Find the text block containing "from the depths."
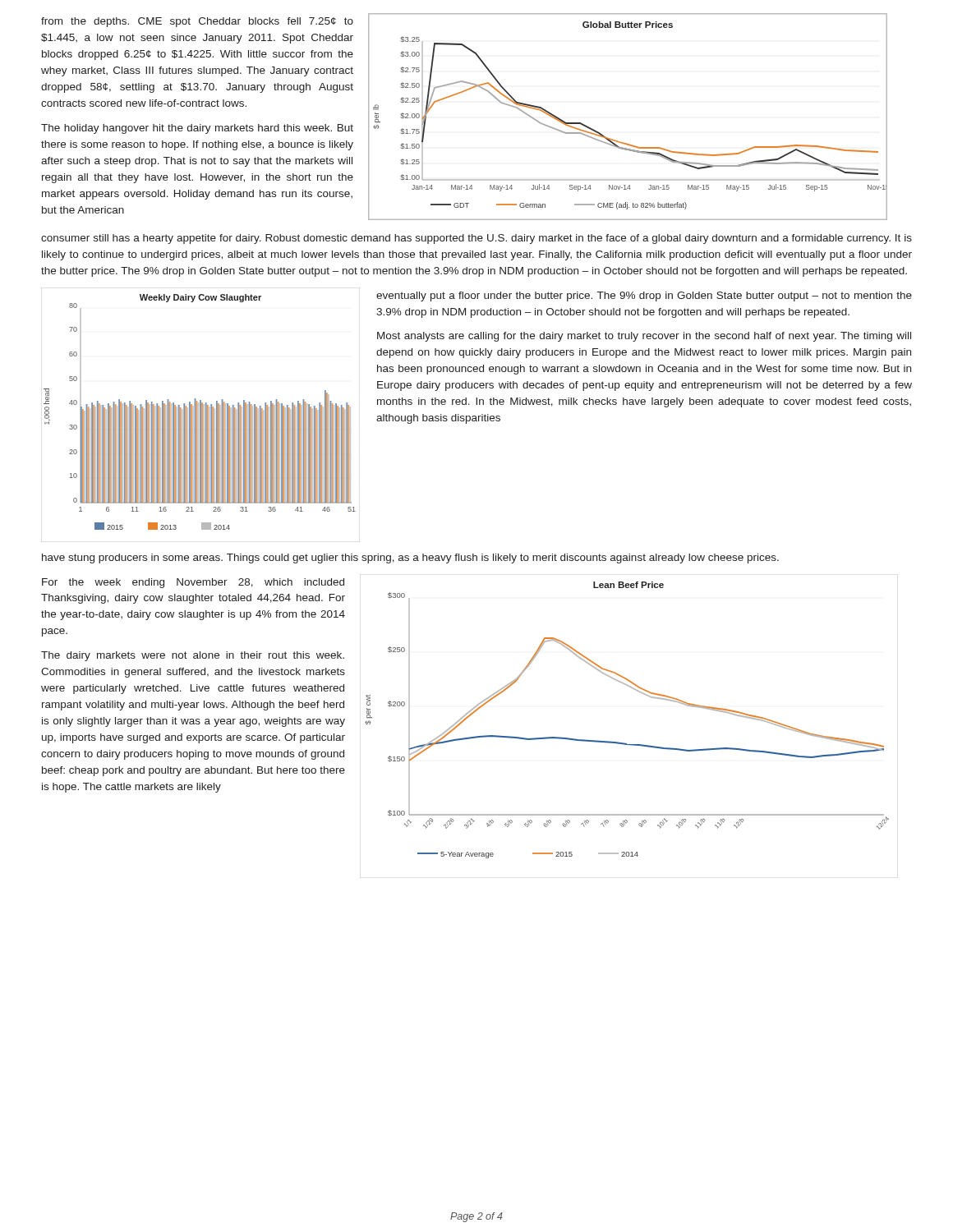This screenshot has width=953, height=1232. pyautogui.click(x=197, y=116)
